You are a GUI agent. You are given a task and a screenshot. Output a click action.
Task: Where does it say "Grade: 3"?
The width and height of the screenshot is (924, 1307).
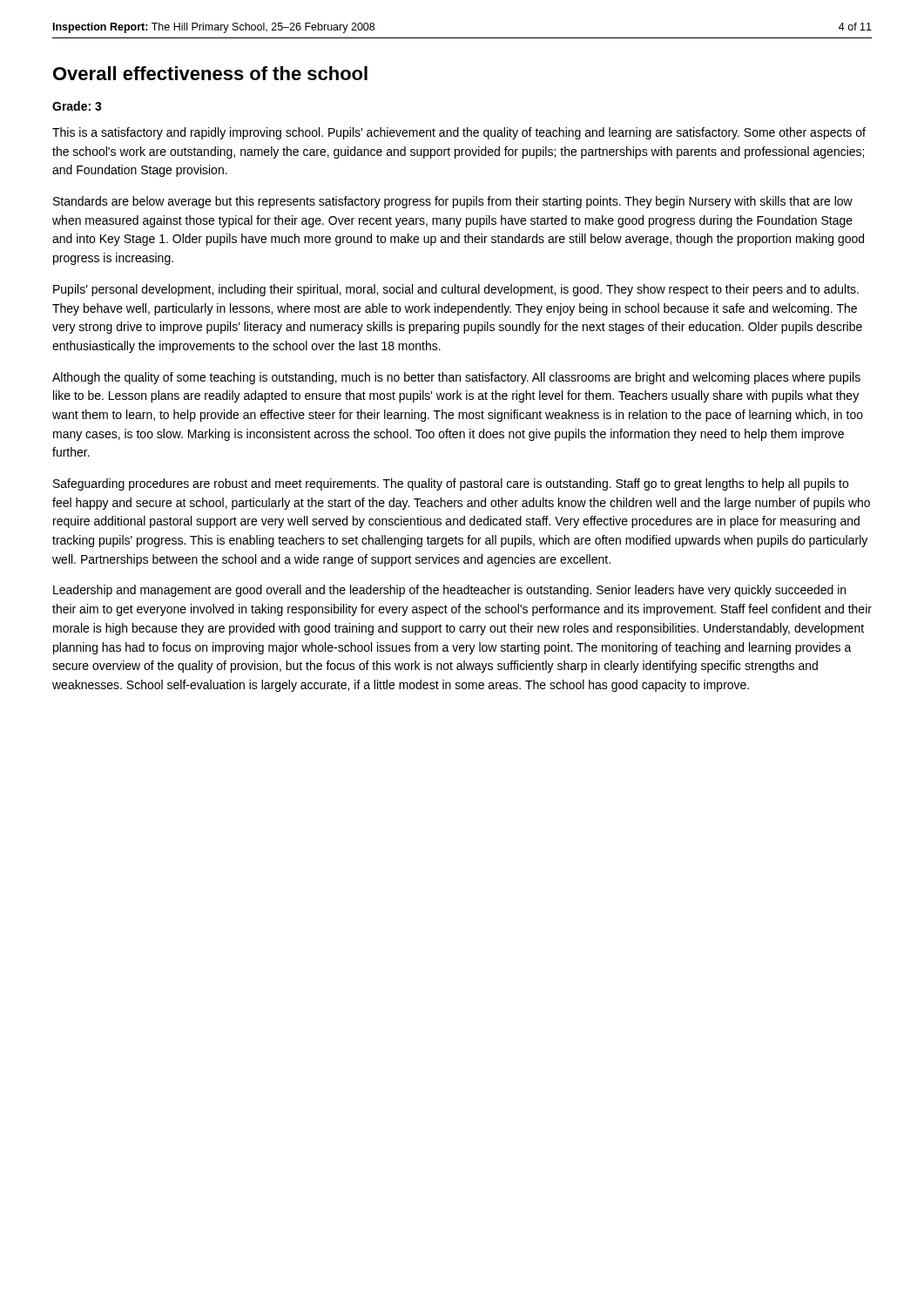pos(77,106)
